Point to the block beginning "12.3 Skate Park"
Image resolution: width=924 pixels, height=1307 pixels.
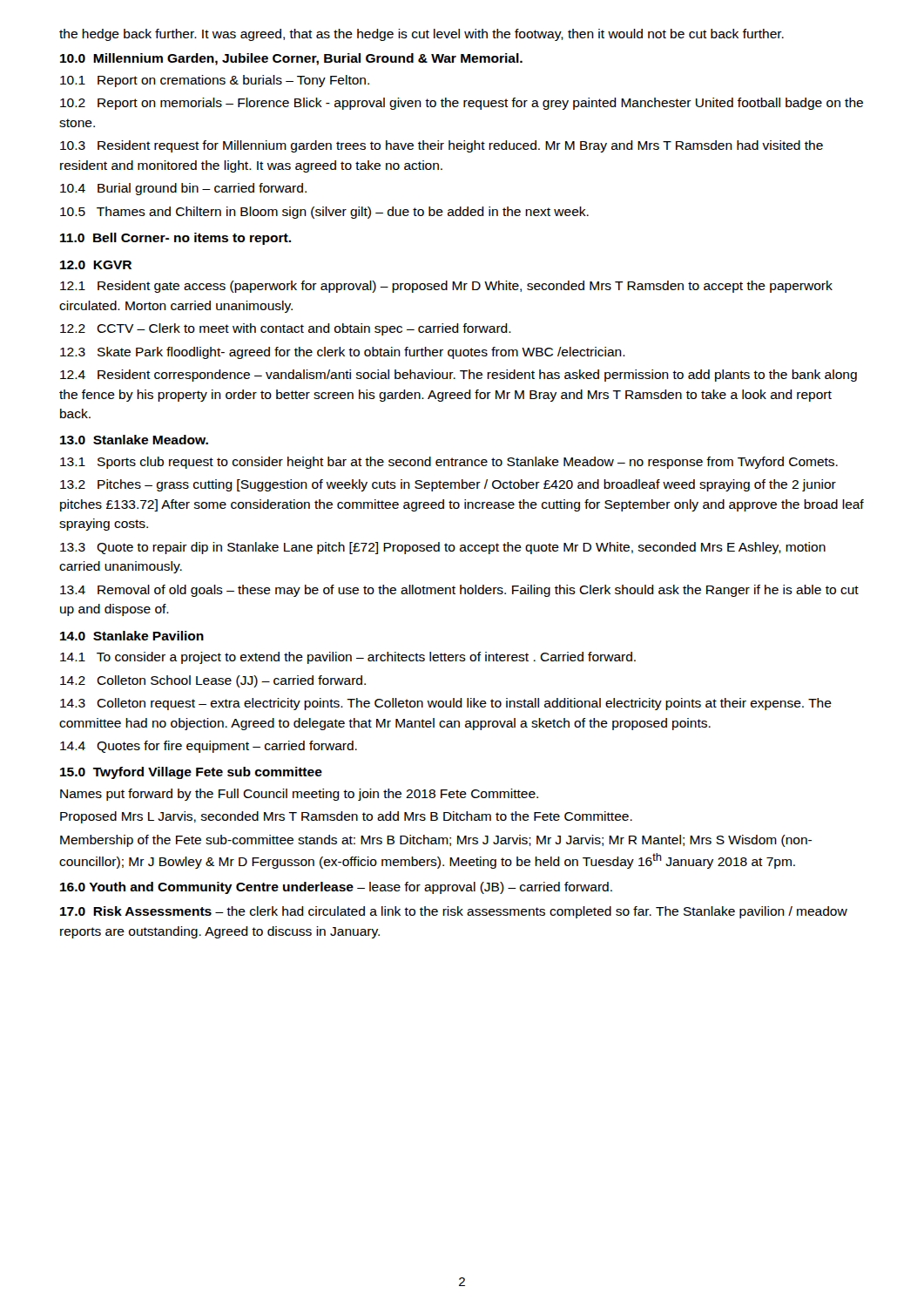(x=342, y=351)
